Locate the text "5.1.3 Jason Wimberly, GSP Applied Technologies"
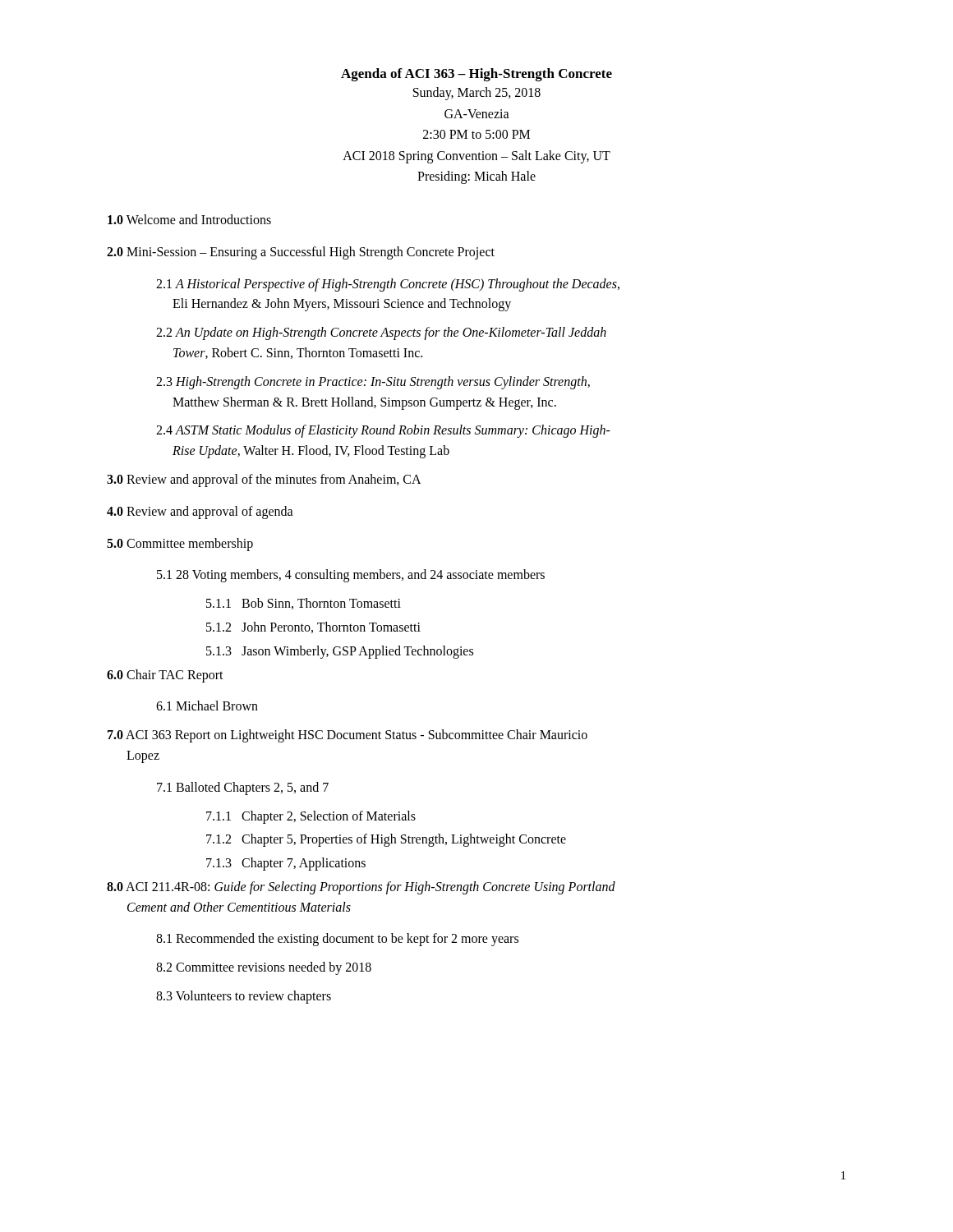The height and width of the screenshot is (1232, 953). pyautogui.click(x=340, y=651)
